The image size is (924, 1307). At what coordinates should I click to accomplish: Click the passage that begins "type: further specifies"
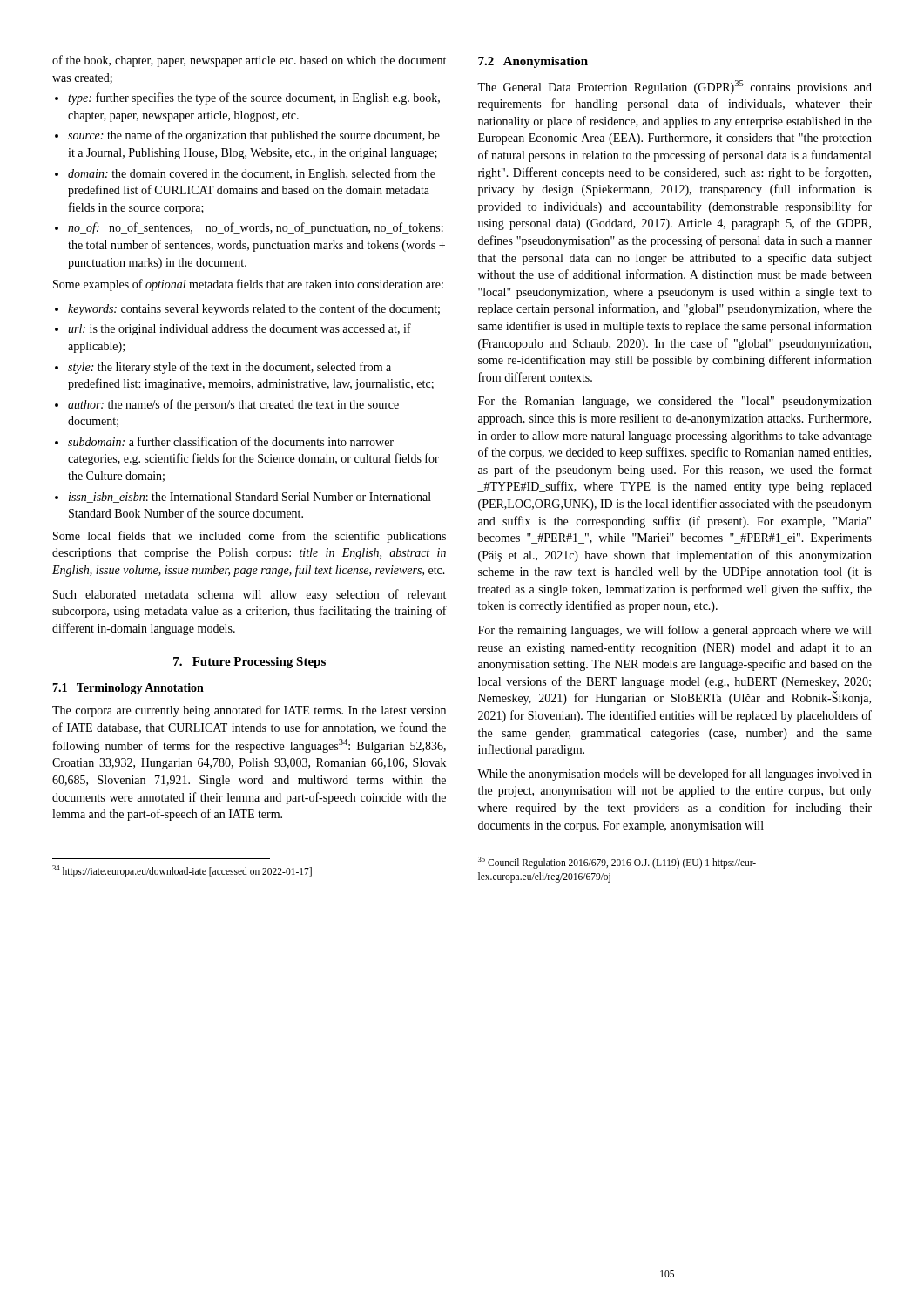tap(257, 107)
